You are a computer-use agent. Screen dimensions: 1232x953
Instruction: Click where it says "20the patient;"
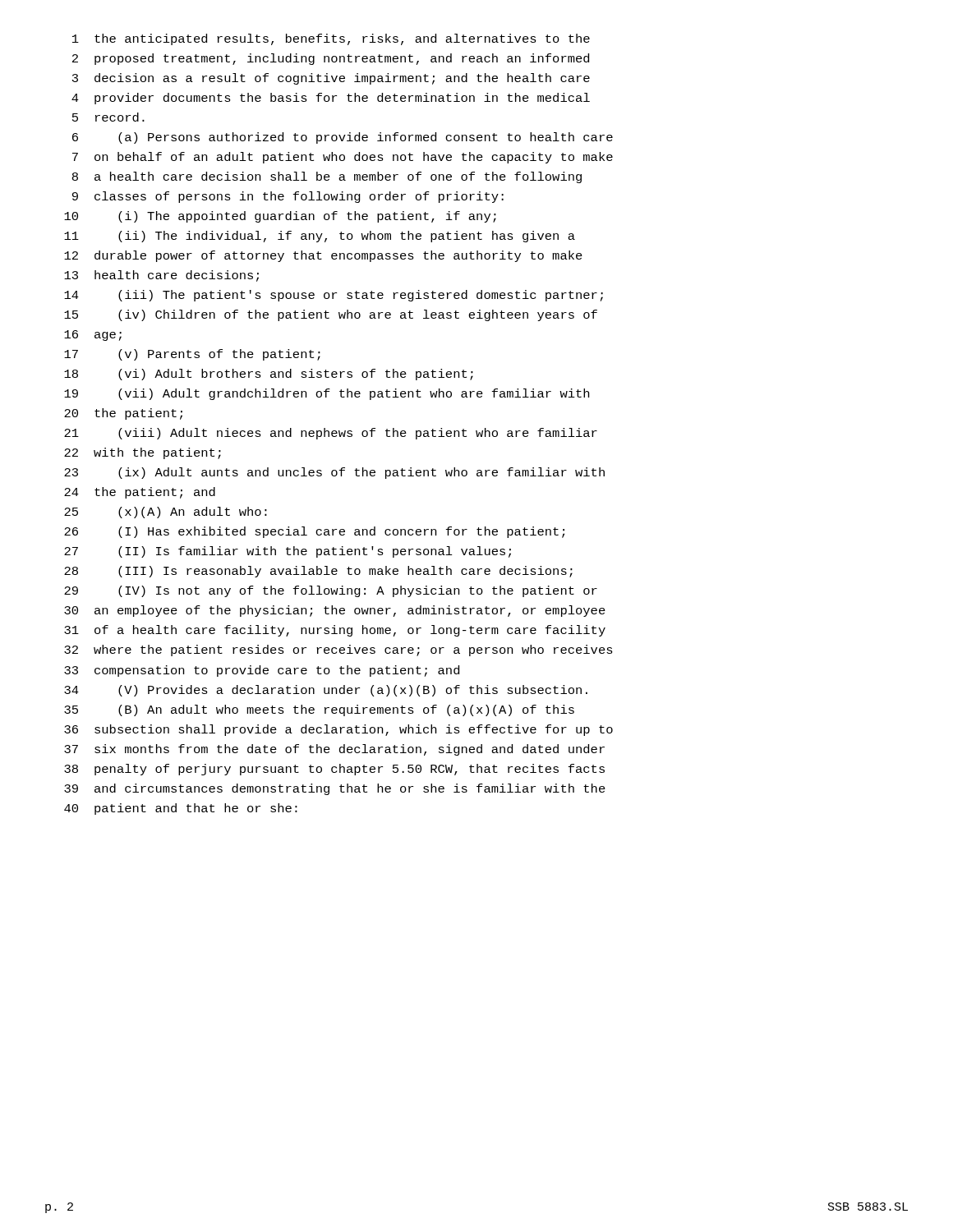click(123, 414)
